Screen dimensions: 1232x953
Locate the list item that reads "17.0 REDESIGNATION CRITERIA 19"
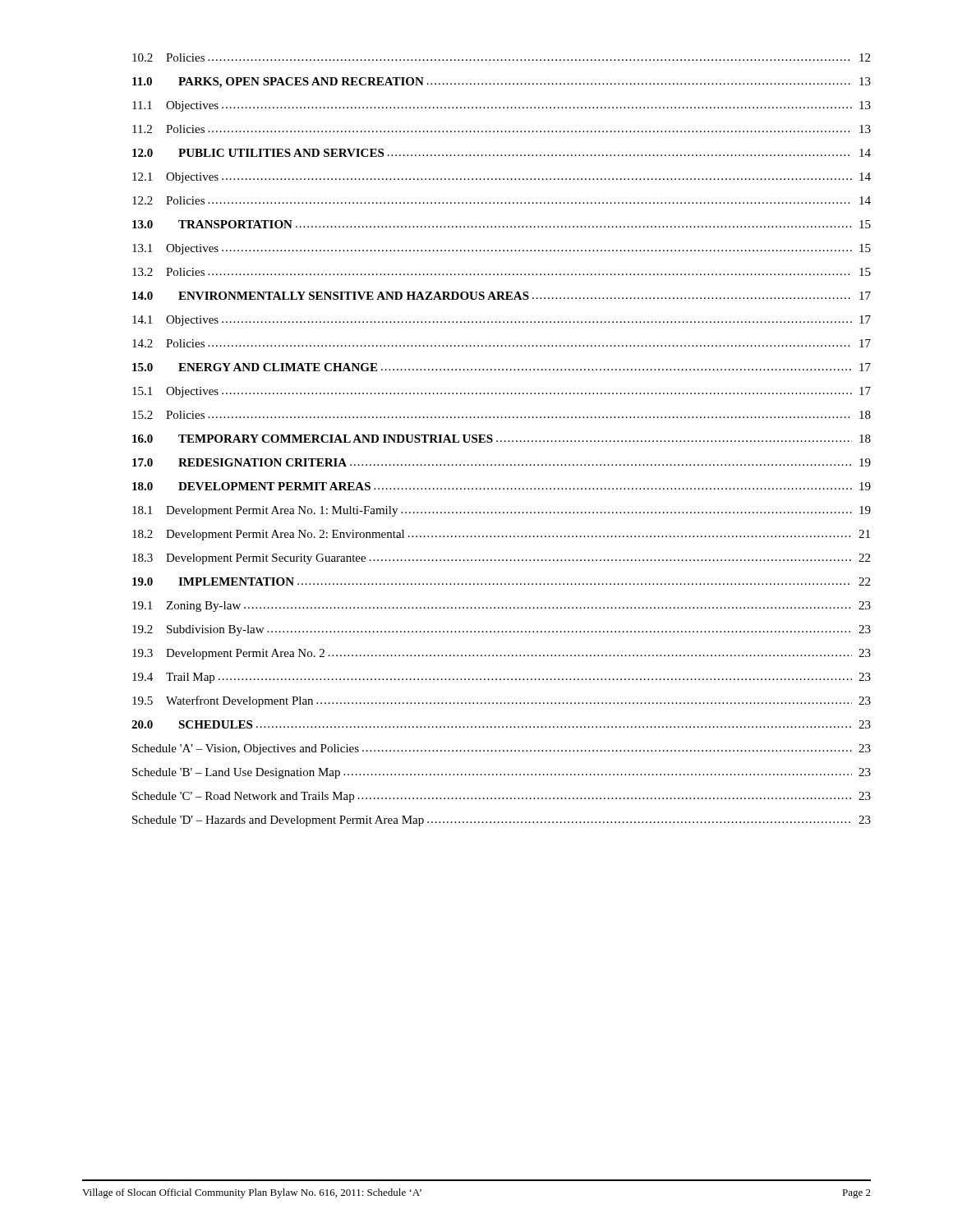coord(501,463)
